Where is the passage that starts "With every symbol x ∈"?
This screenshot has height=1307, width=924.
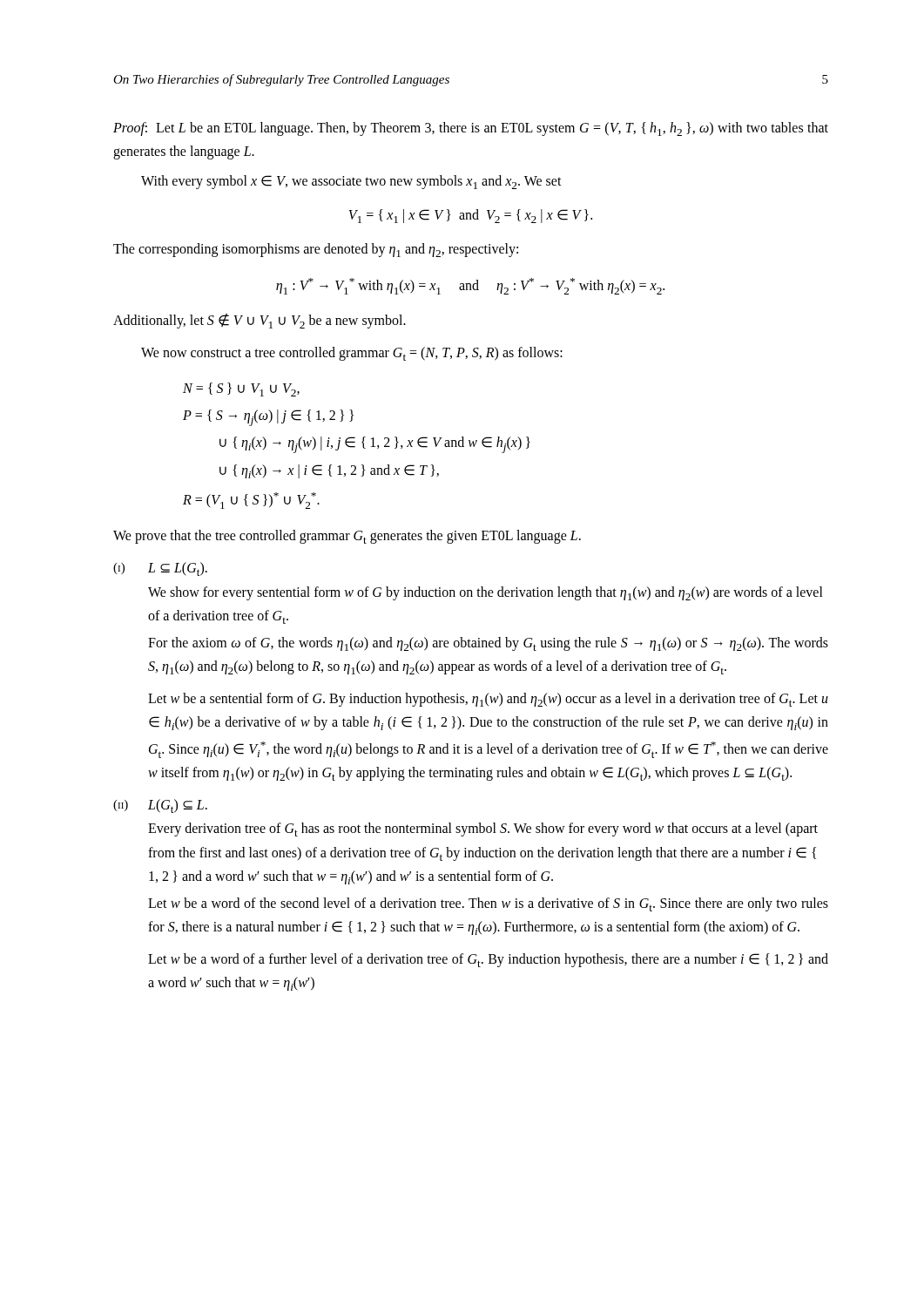coord(471,182)
